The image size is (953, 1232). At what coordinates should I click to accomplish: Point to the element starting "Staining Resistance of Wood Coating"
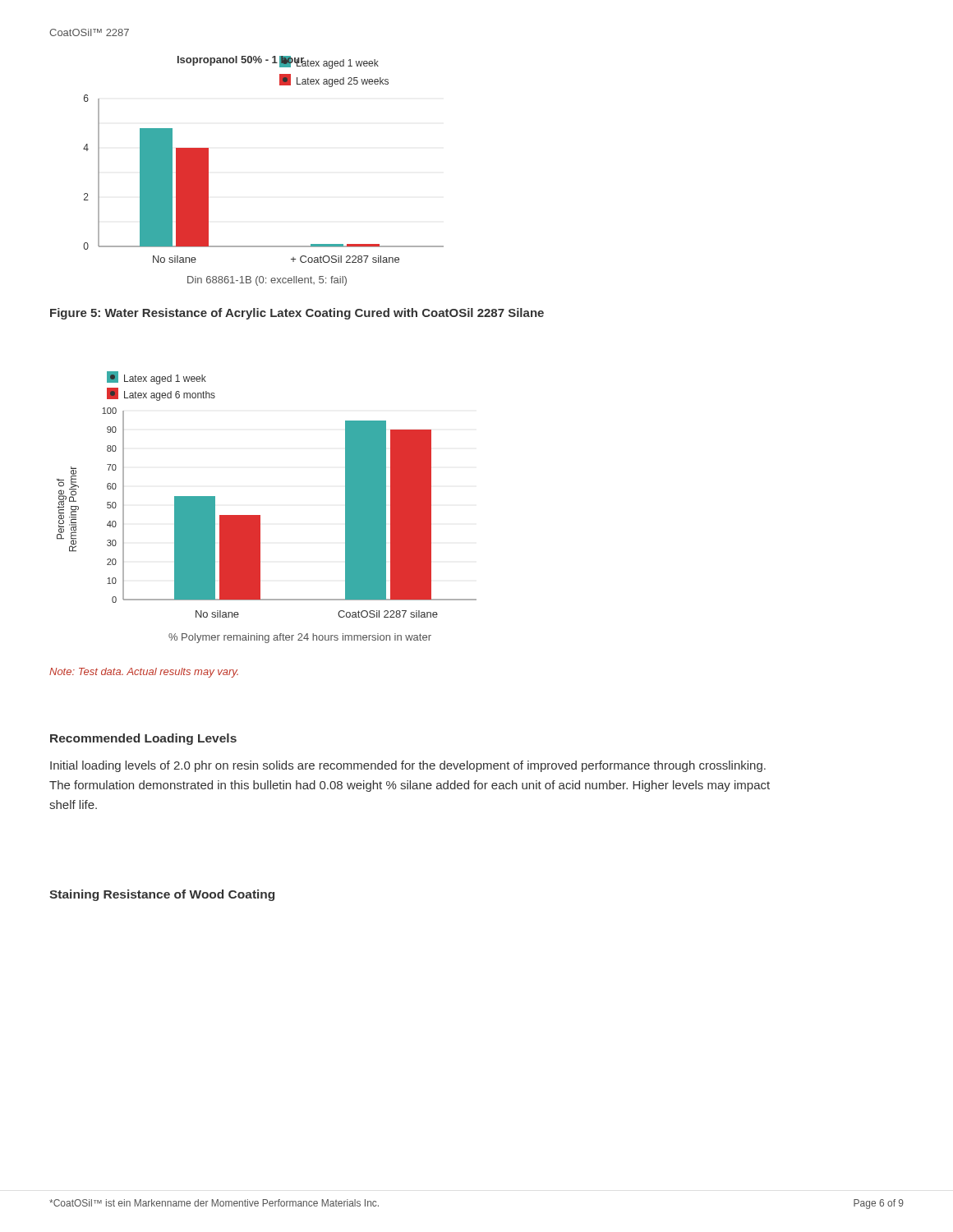(x=162, y=894)
